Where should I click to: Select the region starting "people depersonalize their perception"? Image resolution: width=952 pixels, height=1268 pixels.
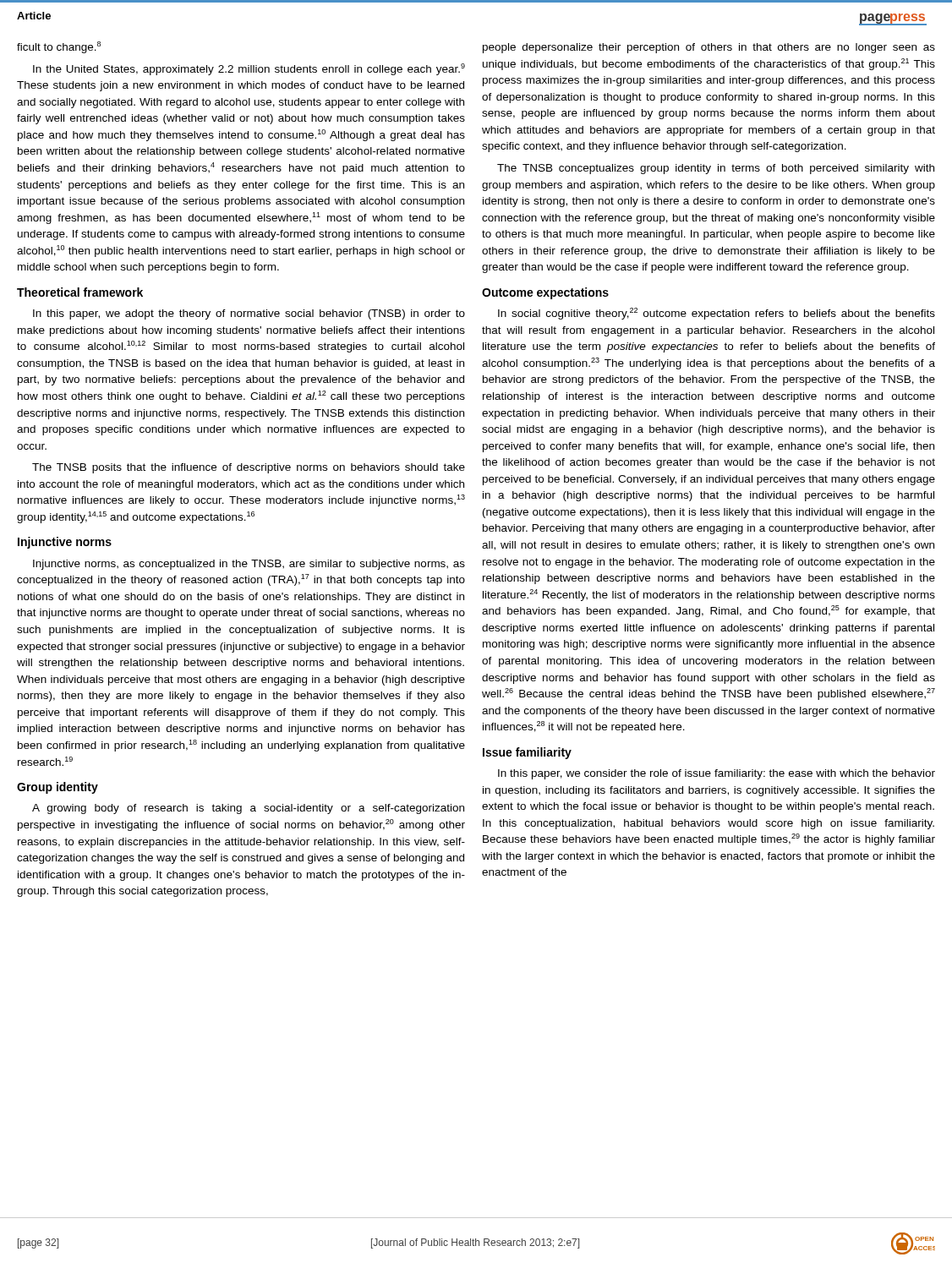[708, 157]
